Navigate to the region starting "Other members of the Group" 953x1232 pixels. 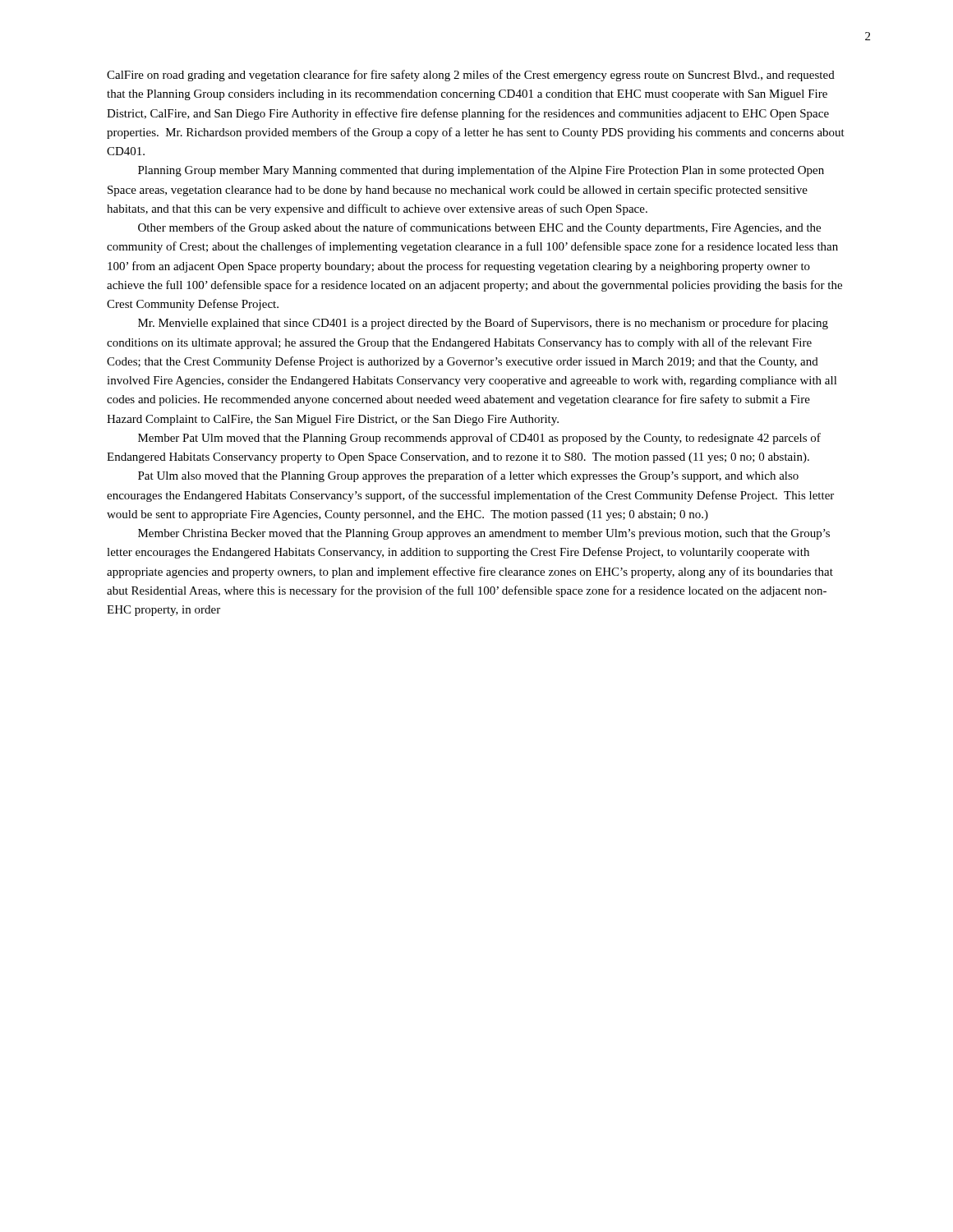point(475,266)
